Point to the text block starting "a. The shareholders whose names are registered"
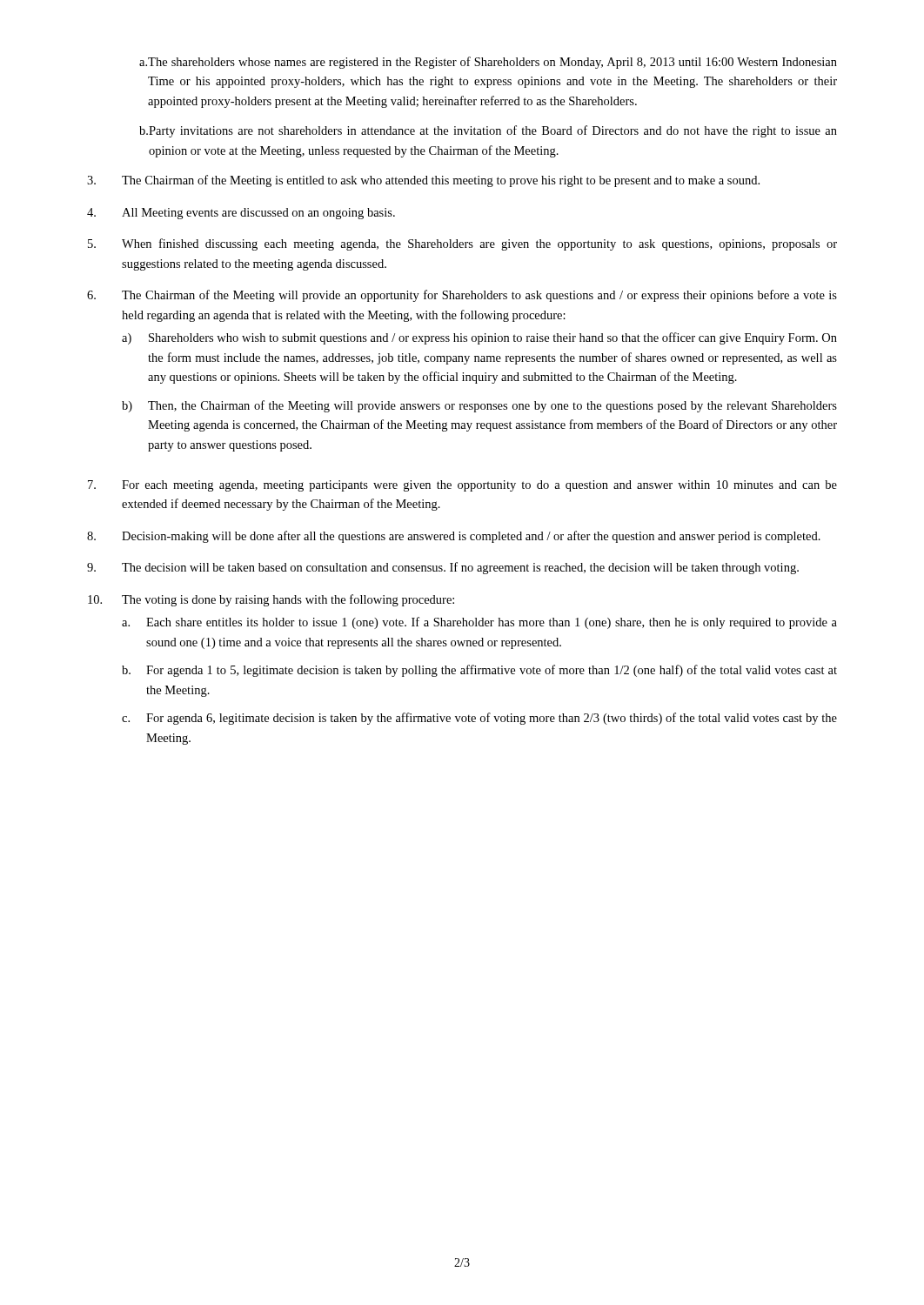 462,81
